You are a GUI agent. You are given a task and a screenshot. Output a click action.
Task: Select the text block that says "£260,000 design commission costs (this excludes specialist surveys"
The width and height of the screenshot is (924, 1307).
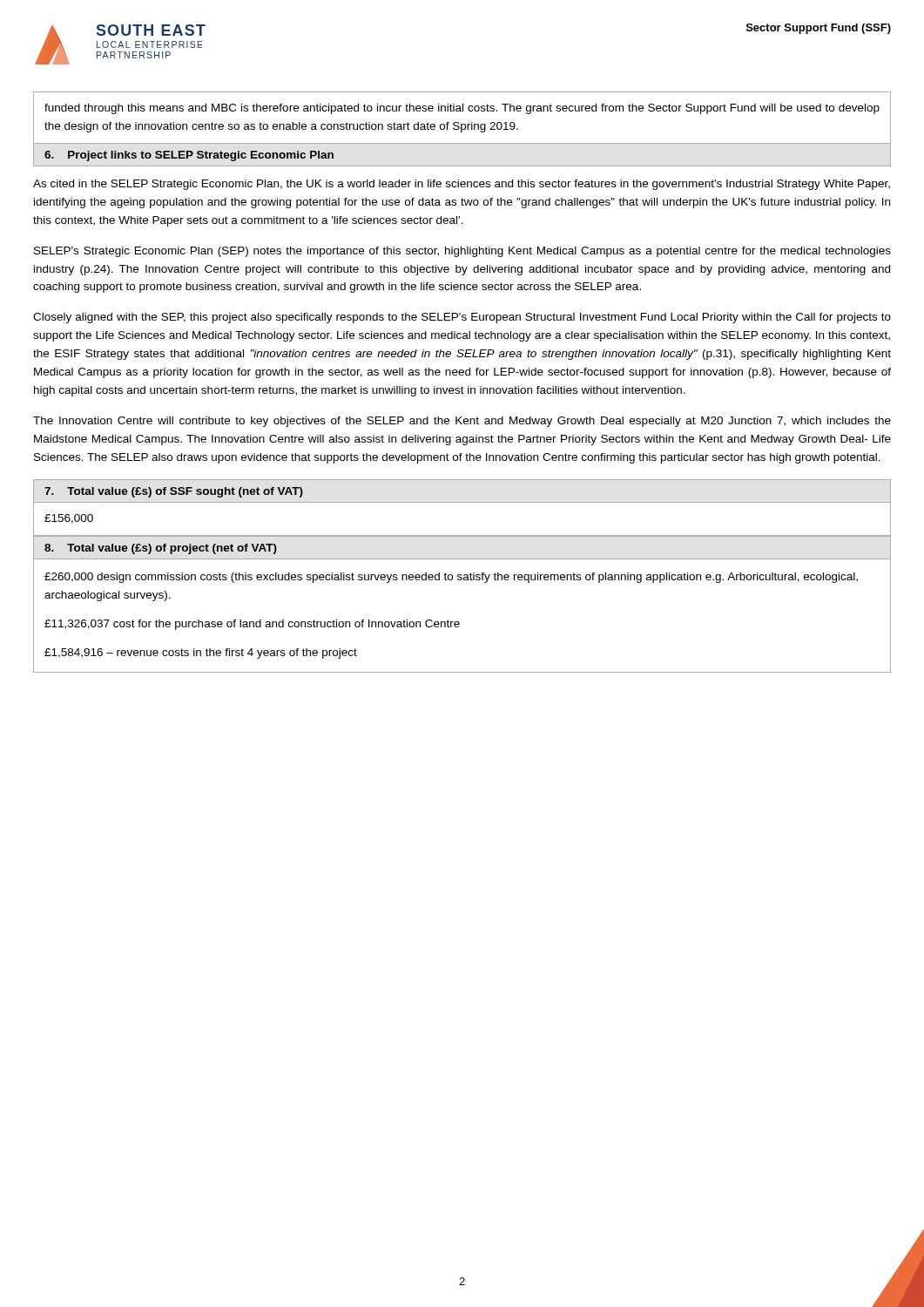pos(452,585)
